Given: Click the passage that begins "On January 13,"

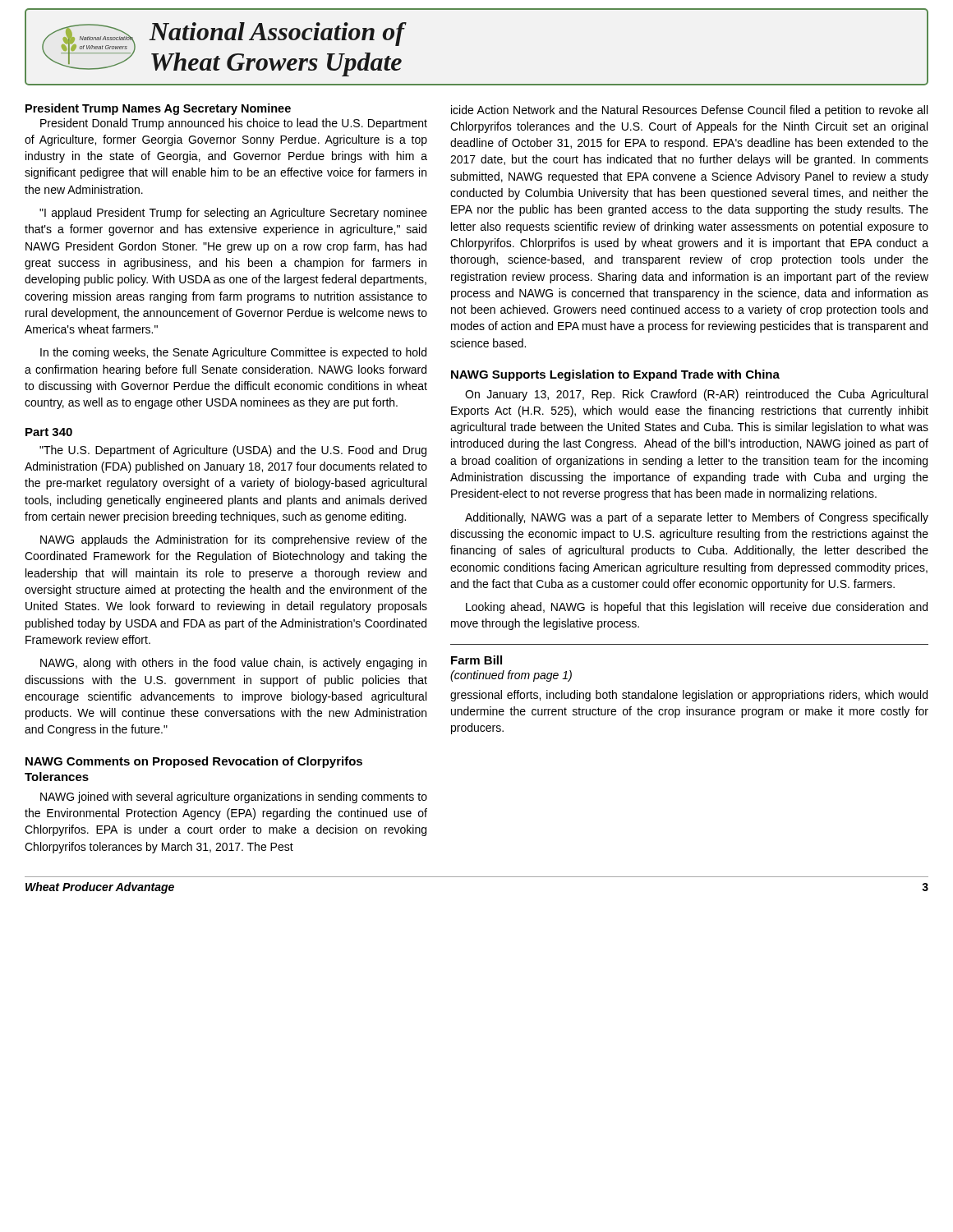Looking at the screenshot, I should (689, 444).
